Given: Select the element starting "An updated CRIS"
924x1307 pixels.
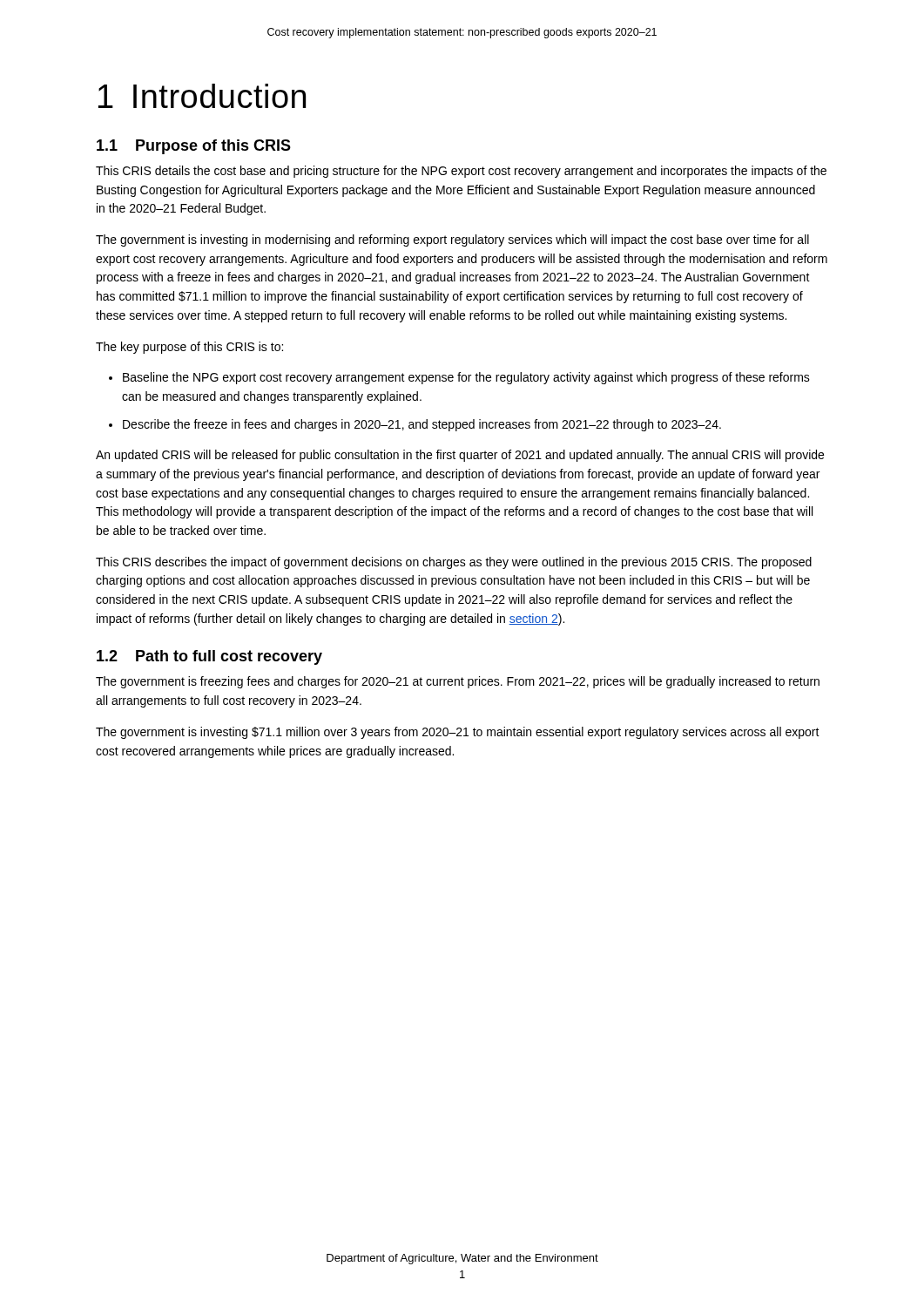Looking at the screenshot, I should tap(460, 493).
